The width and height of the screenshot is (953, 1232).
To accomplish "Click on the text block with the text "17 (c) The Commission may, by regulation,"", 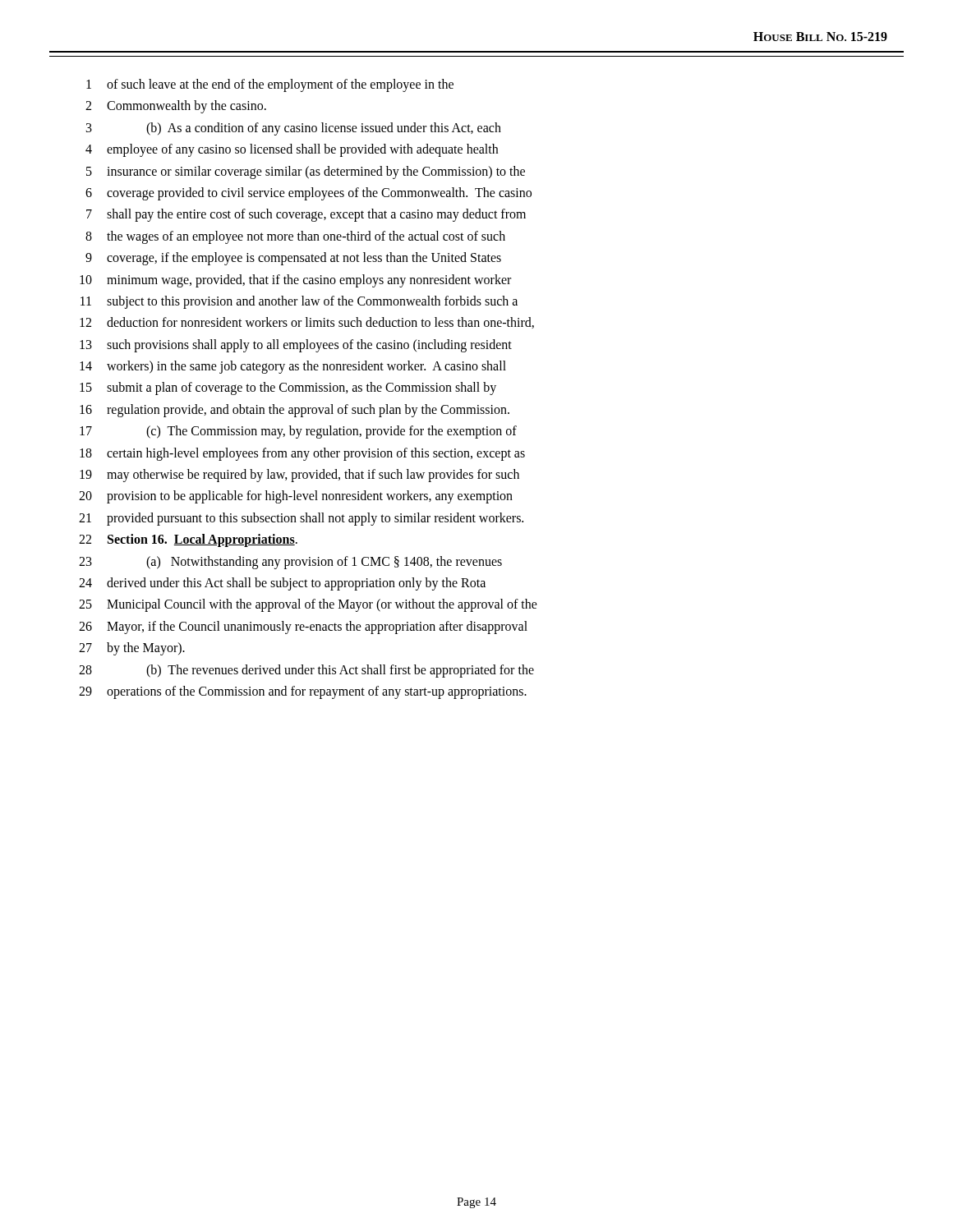I will 476,432.
